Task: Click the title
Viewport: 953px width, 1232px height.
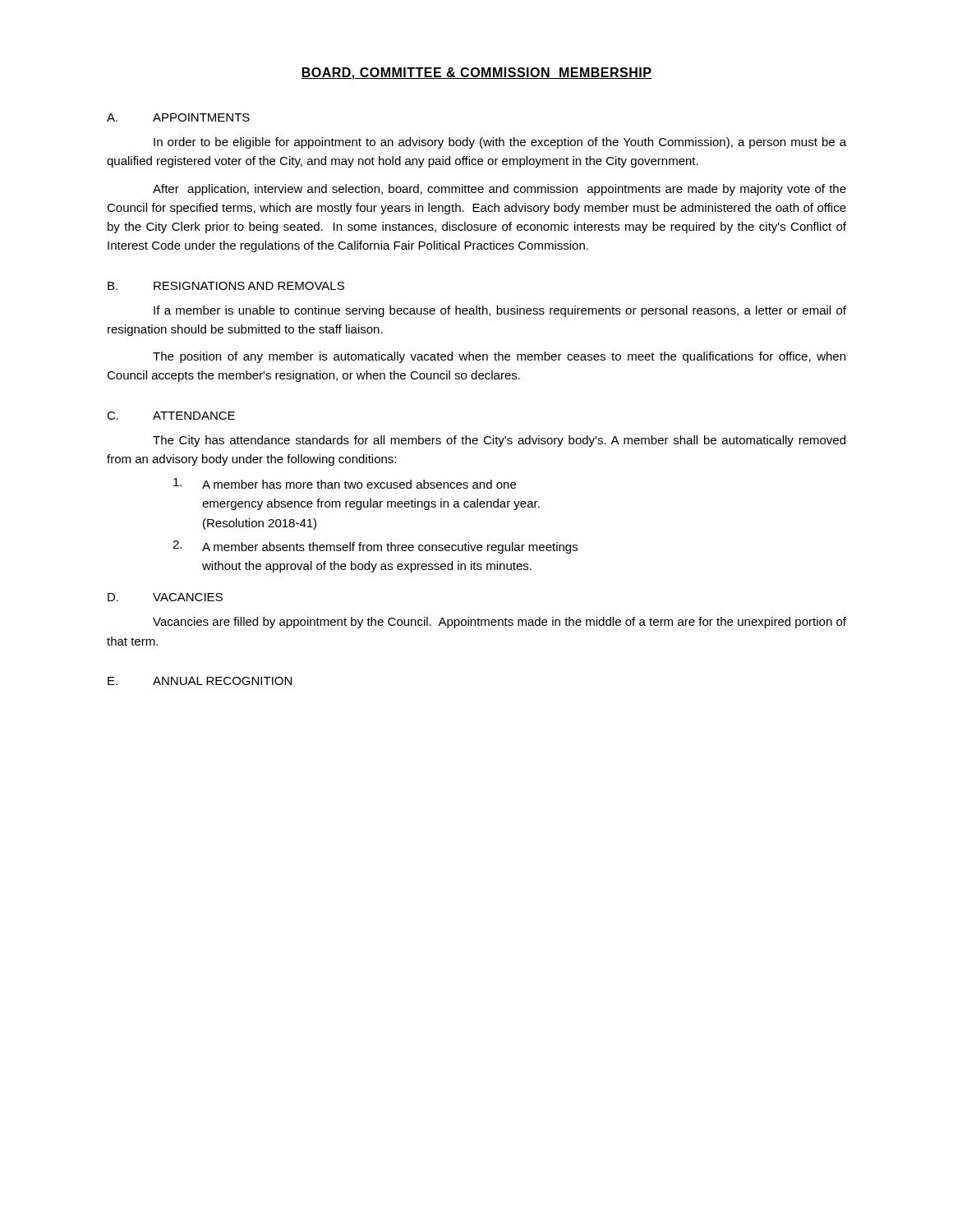Action: point(476,73)
